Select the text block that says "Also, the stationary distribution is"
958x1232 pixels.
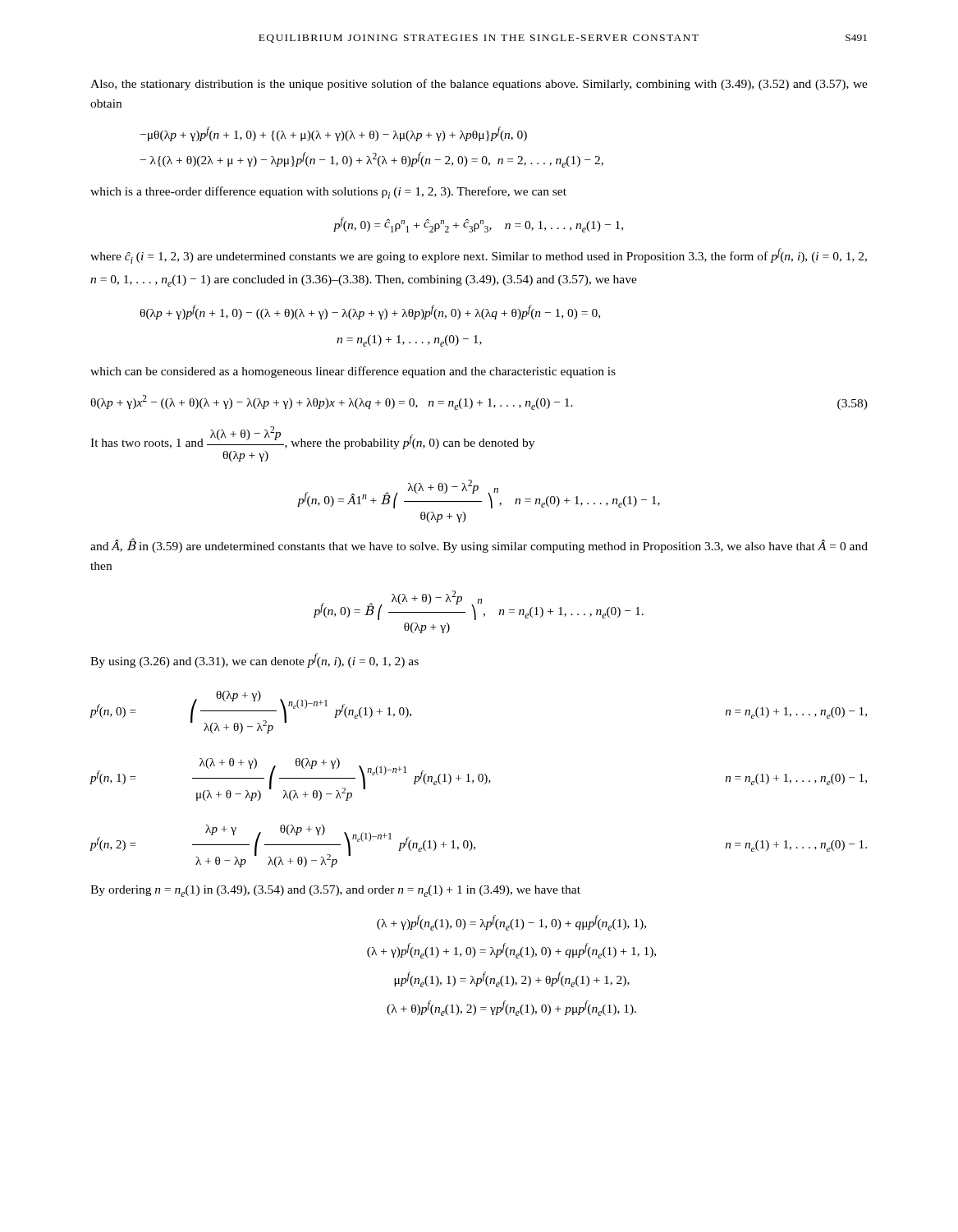(479, 94)
